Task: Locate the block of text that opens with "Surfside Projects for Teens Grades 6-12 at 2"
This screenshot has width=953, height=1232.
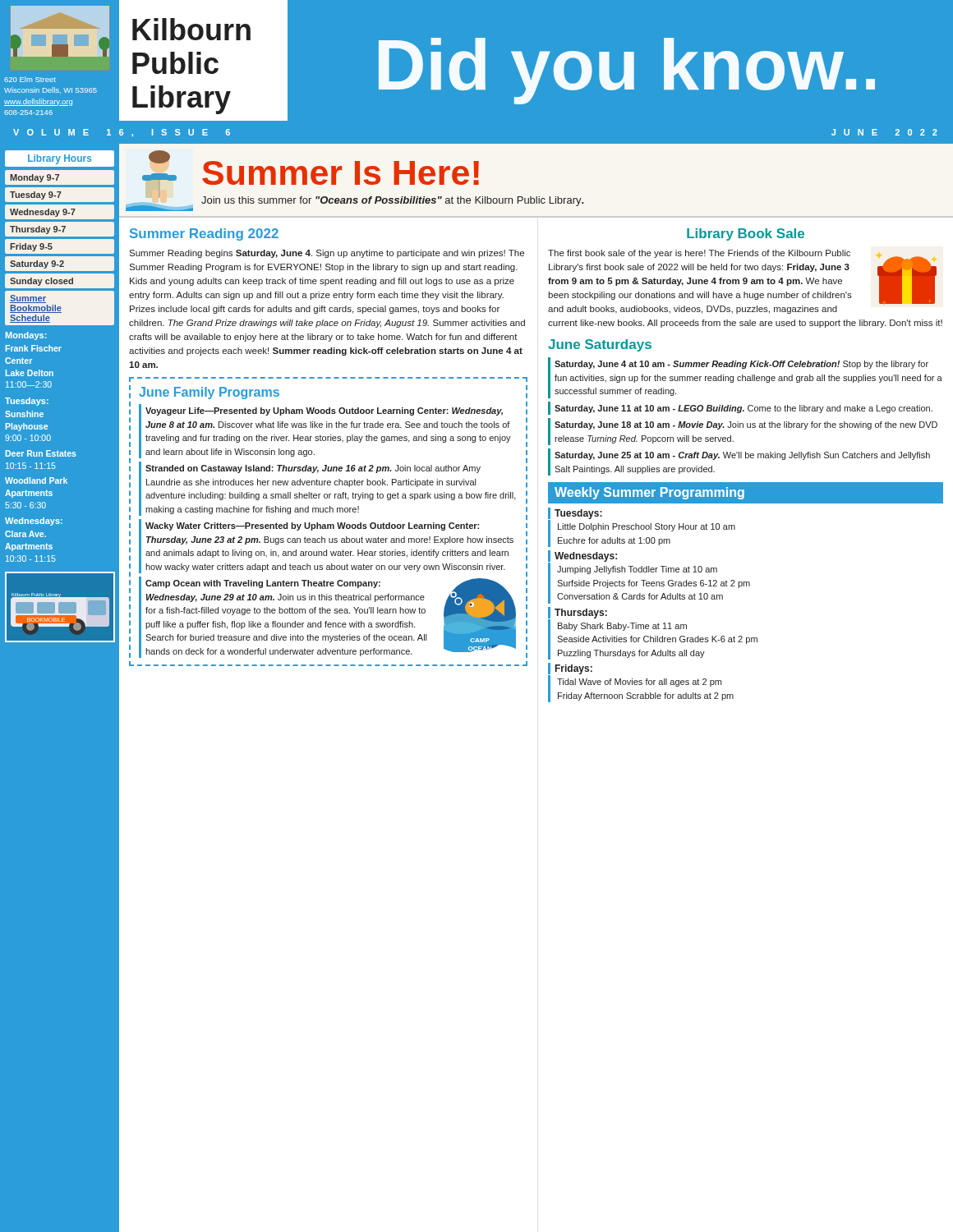Action: click(x=654, y=583)
